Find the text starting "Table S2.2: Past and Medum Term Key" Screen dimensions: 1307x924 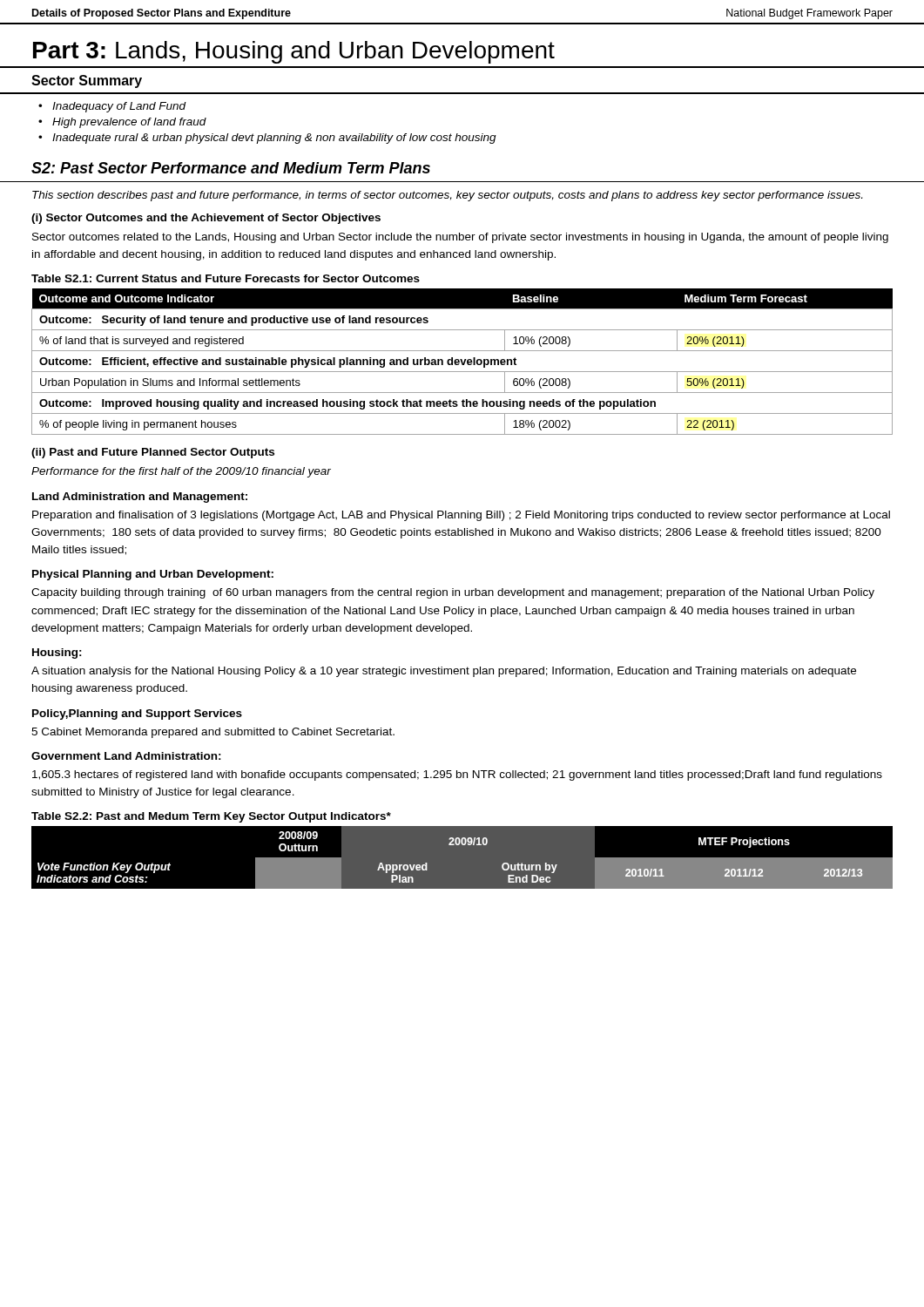pos(211,816)
